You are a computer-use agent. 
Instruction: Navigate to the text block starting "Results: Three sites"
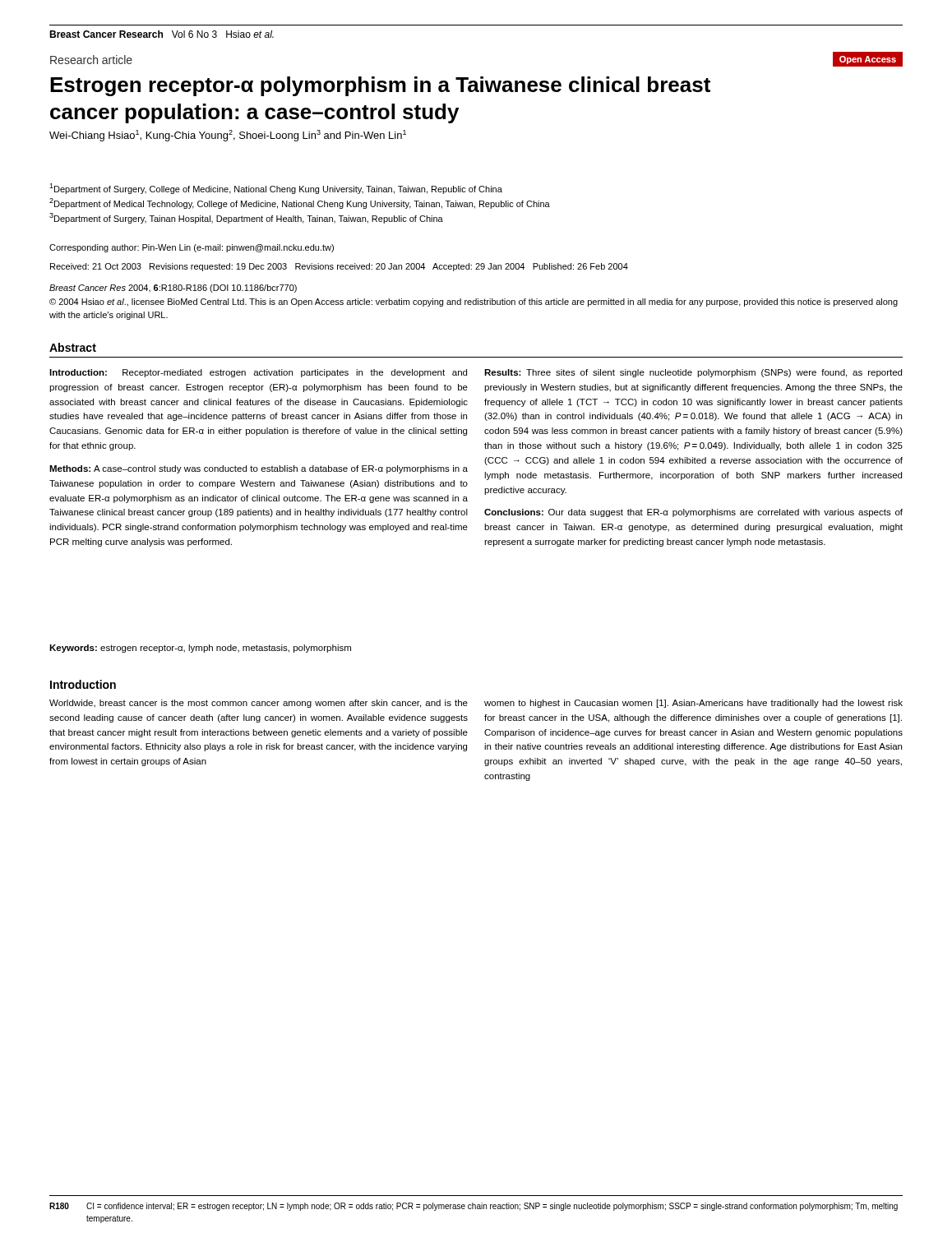tap(693, 431)
